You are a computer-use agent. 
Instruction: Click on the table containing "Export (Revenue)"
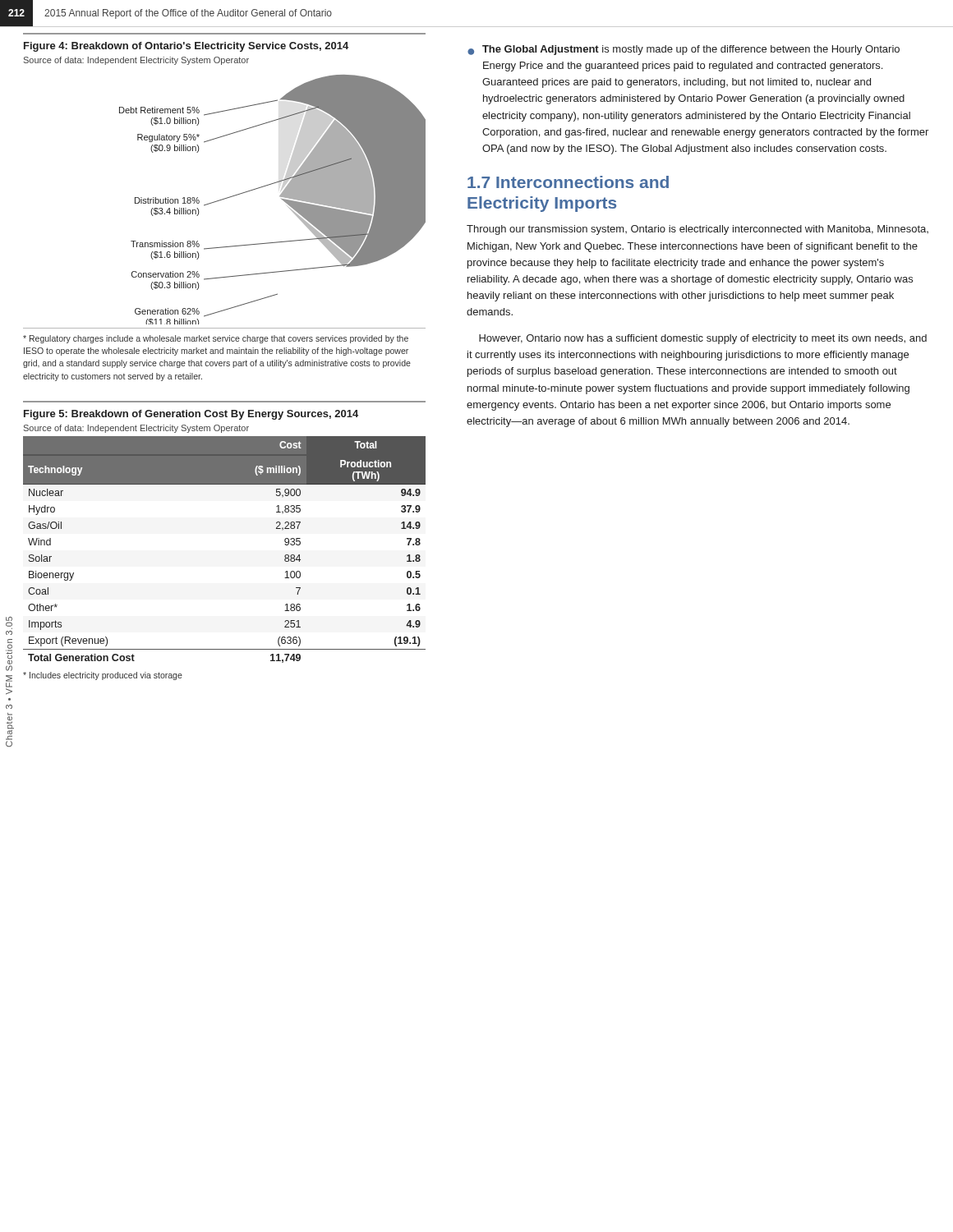pyautogui.click(x=224, y=551)
